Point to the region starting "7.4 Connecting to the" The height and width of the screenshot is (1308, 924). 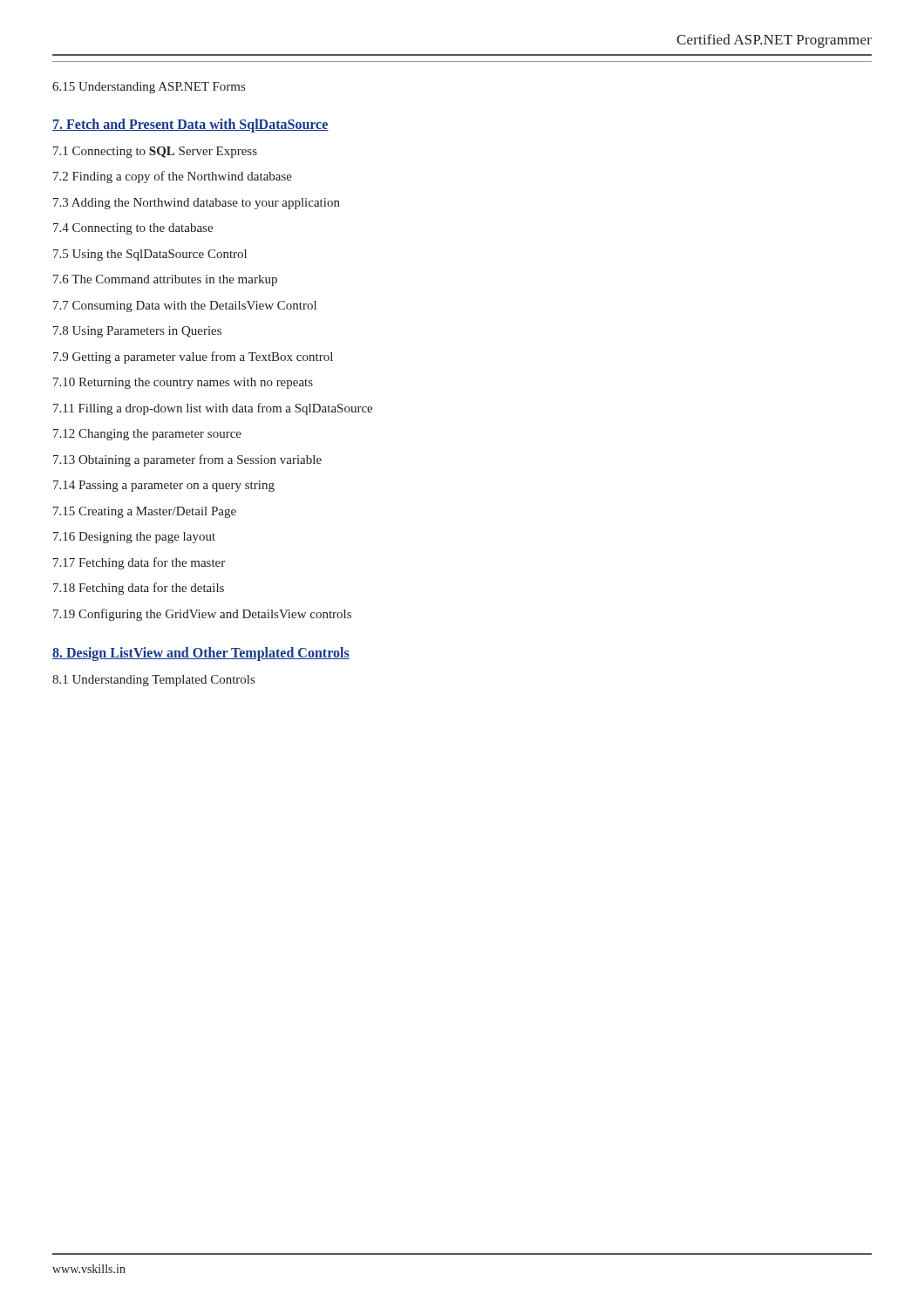point(133,228)
